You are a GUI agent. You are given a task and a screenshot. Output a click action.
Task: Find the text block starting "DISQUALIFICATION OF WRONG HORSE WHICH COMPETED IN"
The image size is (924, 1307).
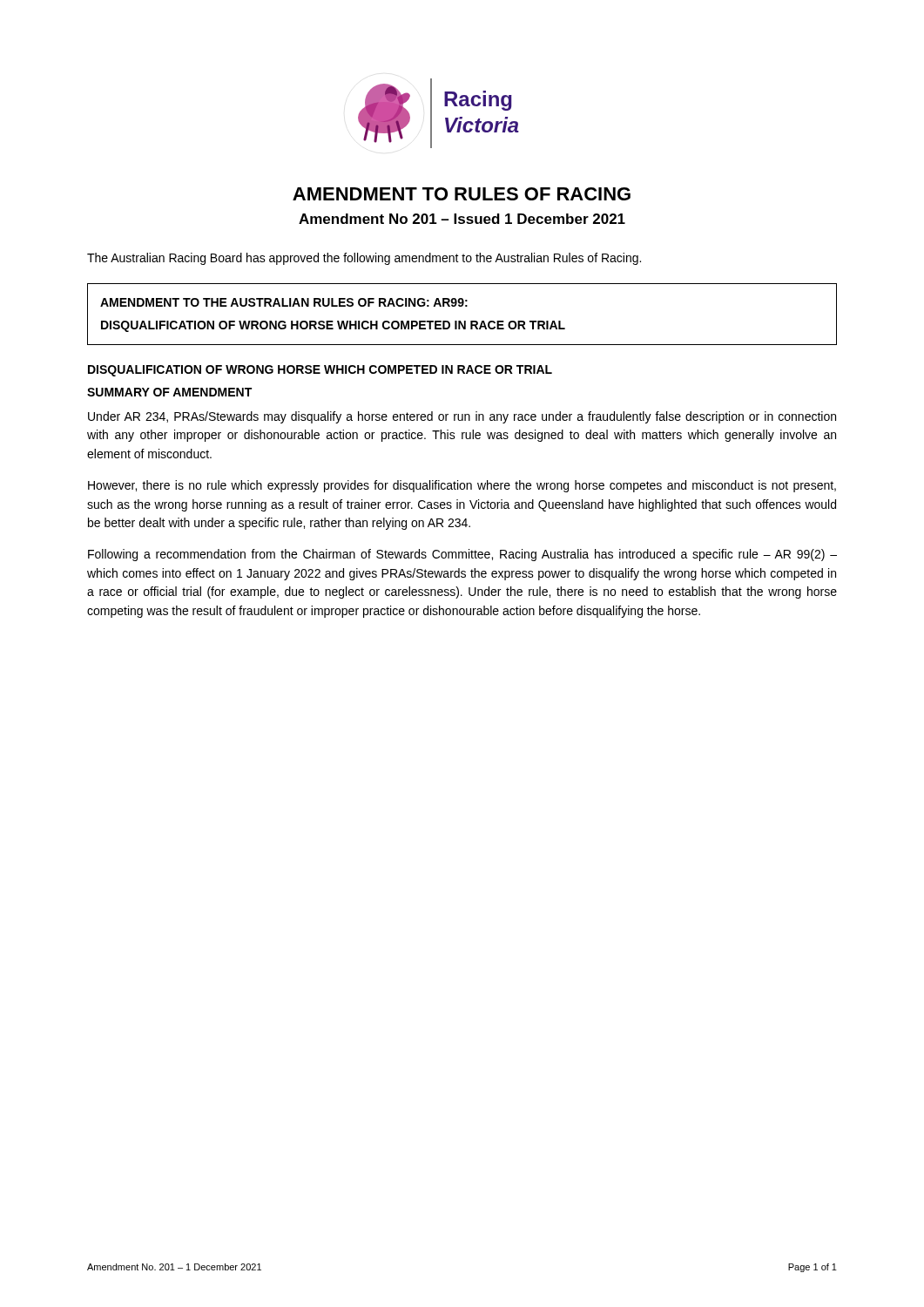point(462,369)
